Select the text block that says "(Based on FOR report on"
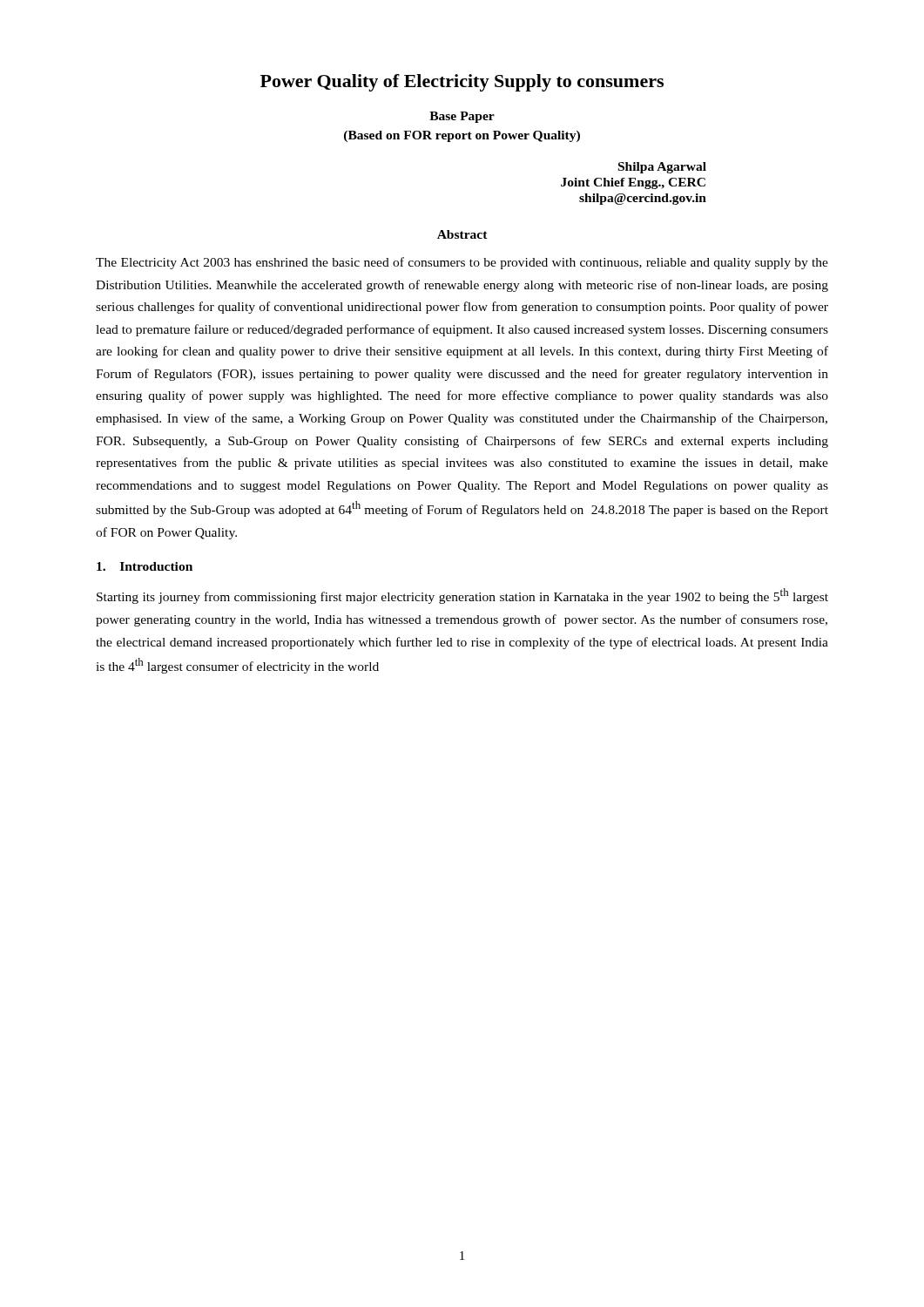 tap(462, 135)
